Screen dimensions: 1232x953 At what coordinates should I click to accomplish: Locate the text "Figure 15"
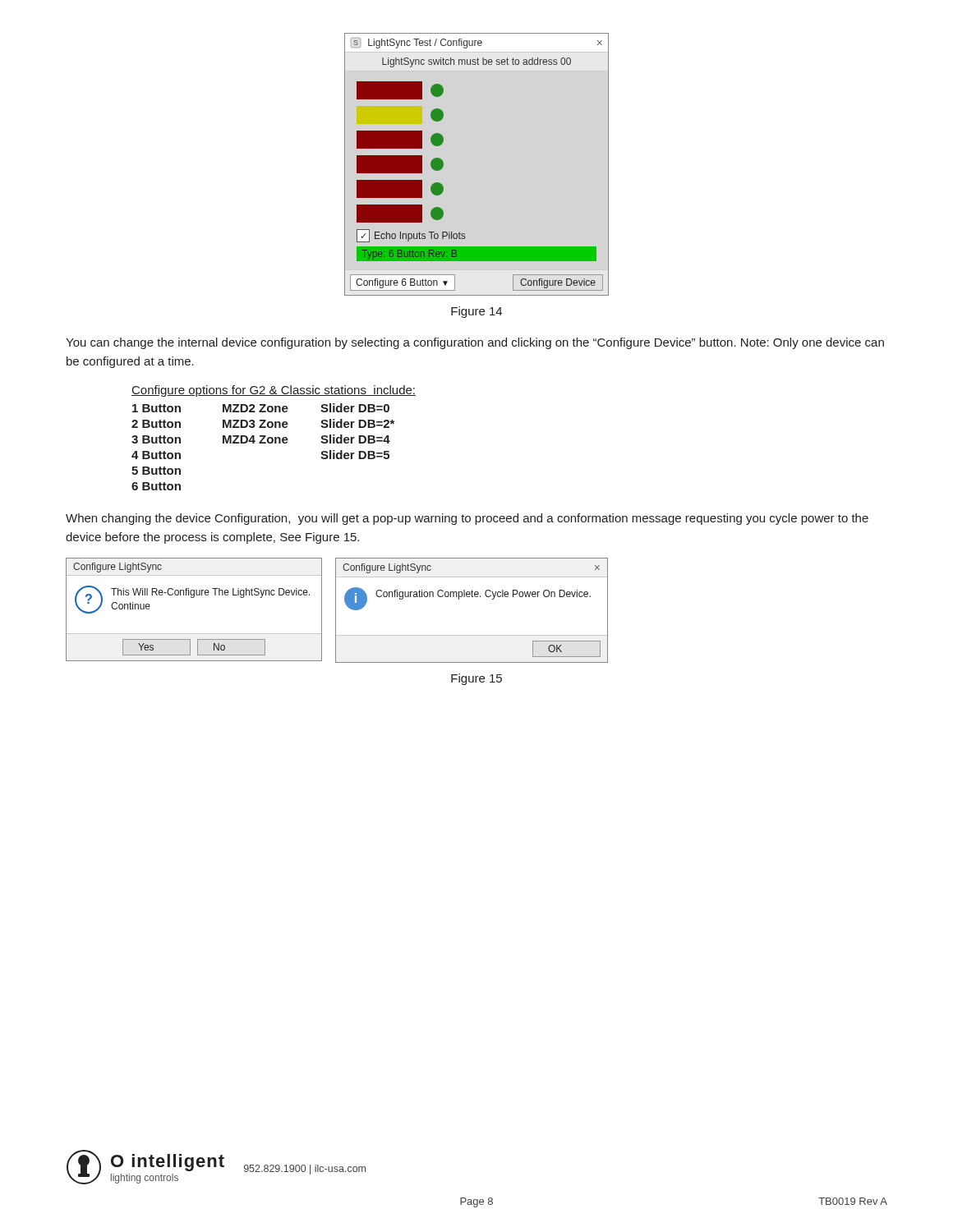point(476,678)
